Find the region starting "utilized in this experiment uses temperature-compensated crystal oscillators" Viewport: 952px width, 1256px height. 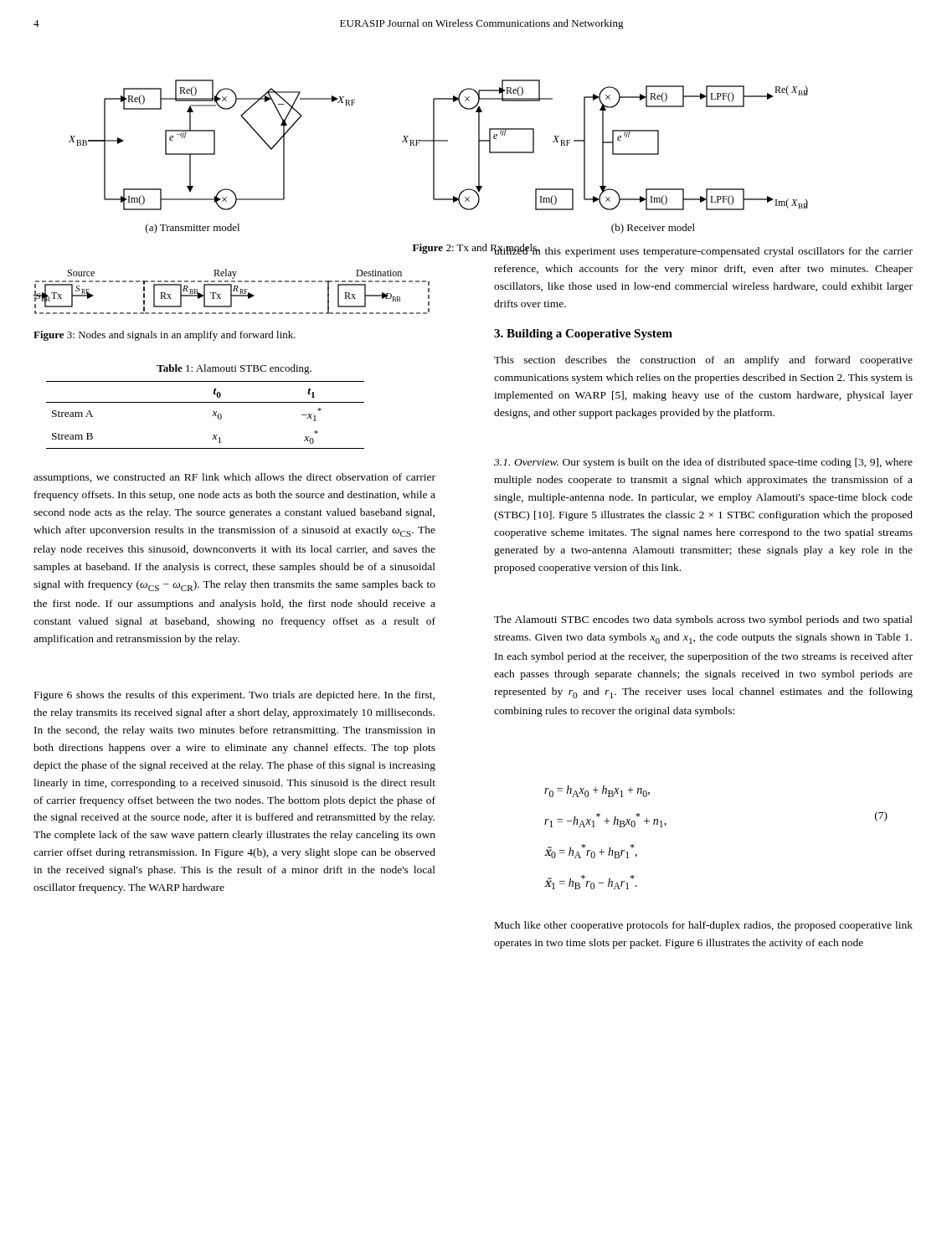(x=703, y=277)
